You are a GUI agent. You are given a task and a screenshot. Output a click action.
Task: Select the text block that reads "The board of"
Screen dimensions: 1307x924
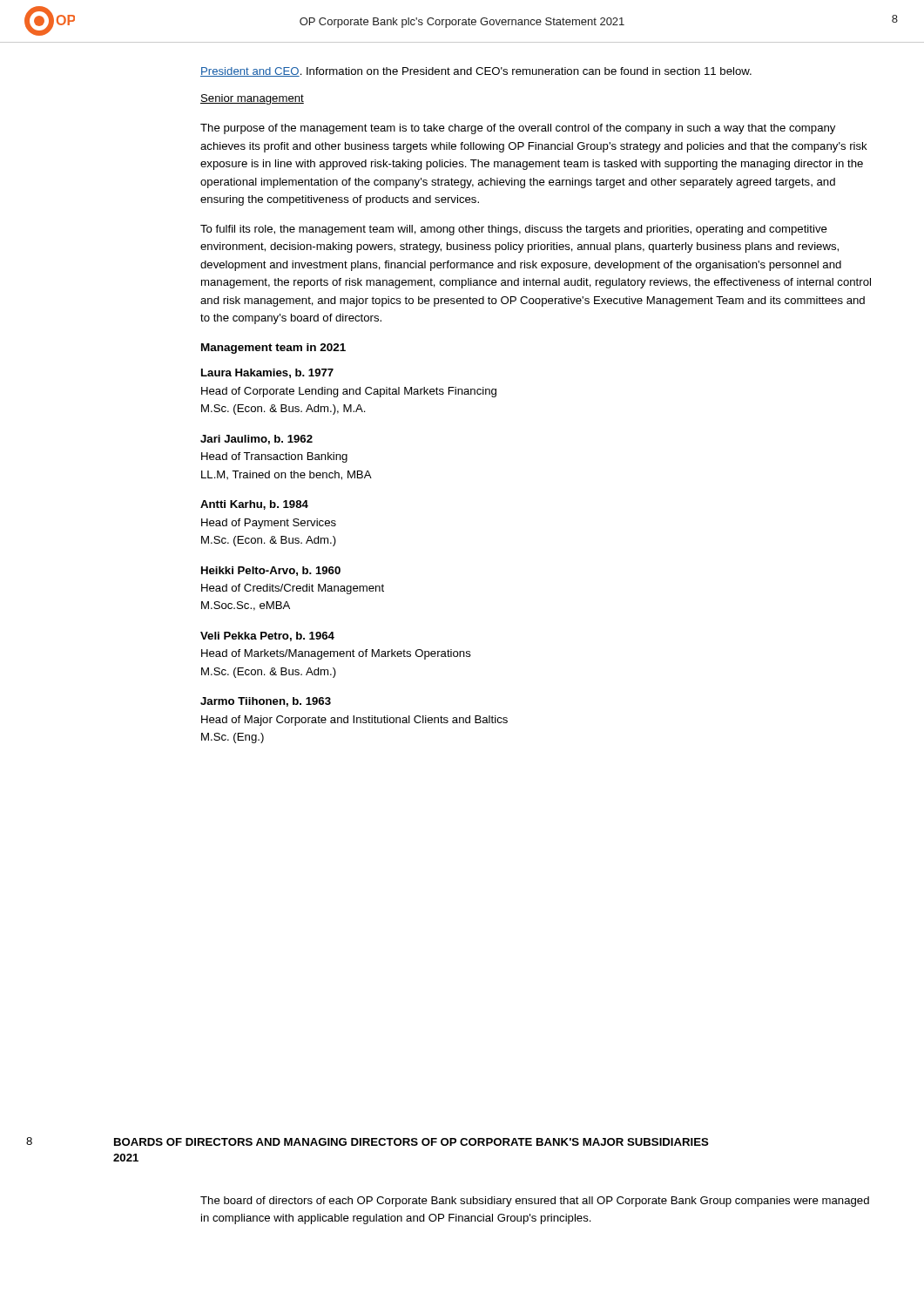tap(535, 1209)
